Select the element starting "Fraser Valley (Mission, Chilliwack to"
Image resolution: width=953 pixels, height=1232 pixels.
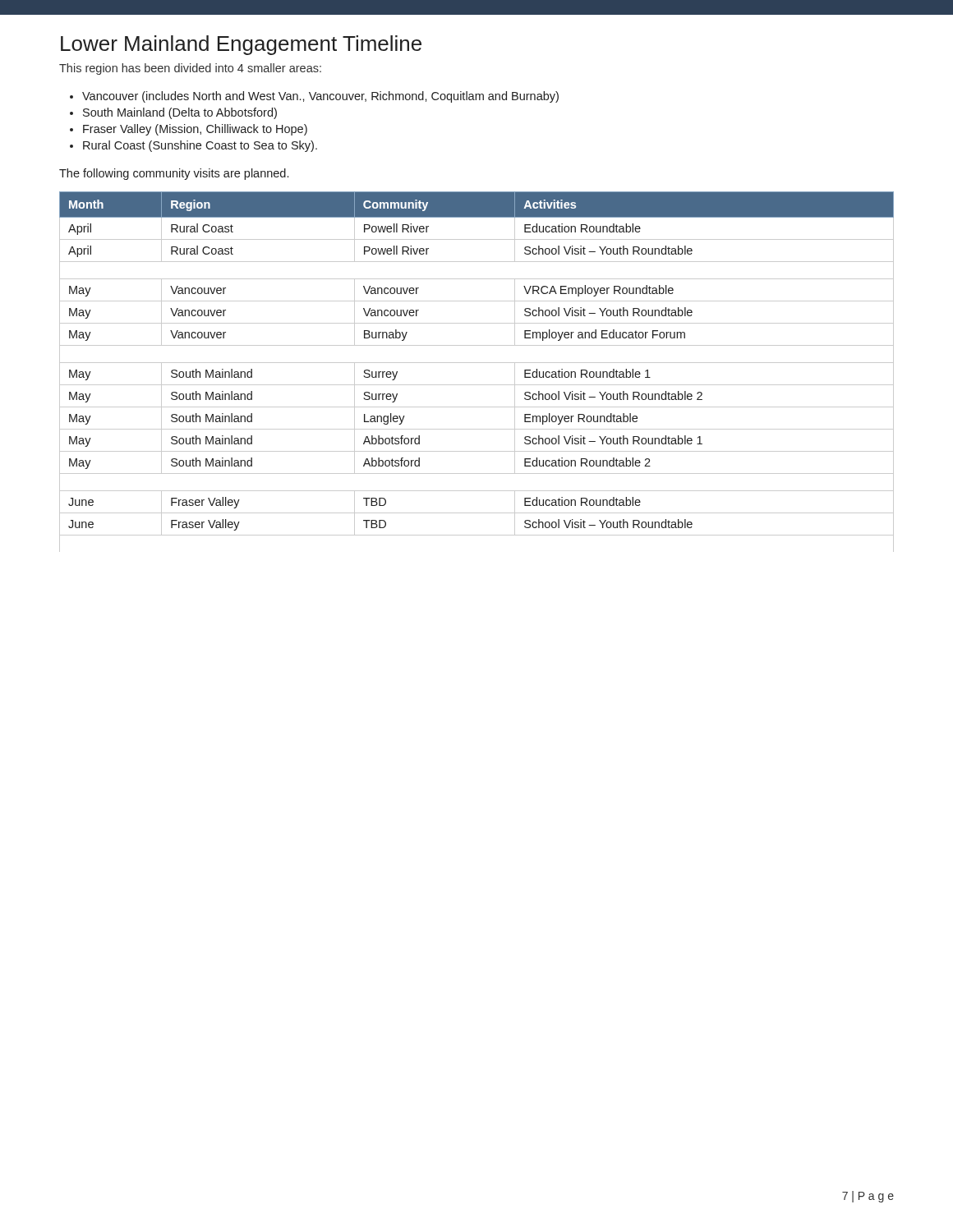pyautogui.click(x=195, y=129)
